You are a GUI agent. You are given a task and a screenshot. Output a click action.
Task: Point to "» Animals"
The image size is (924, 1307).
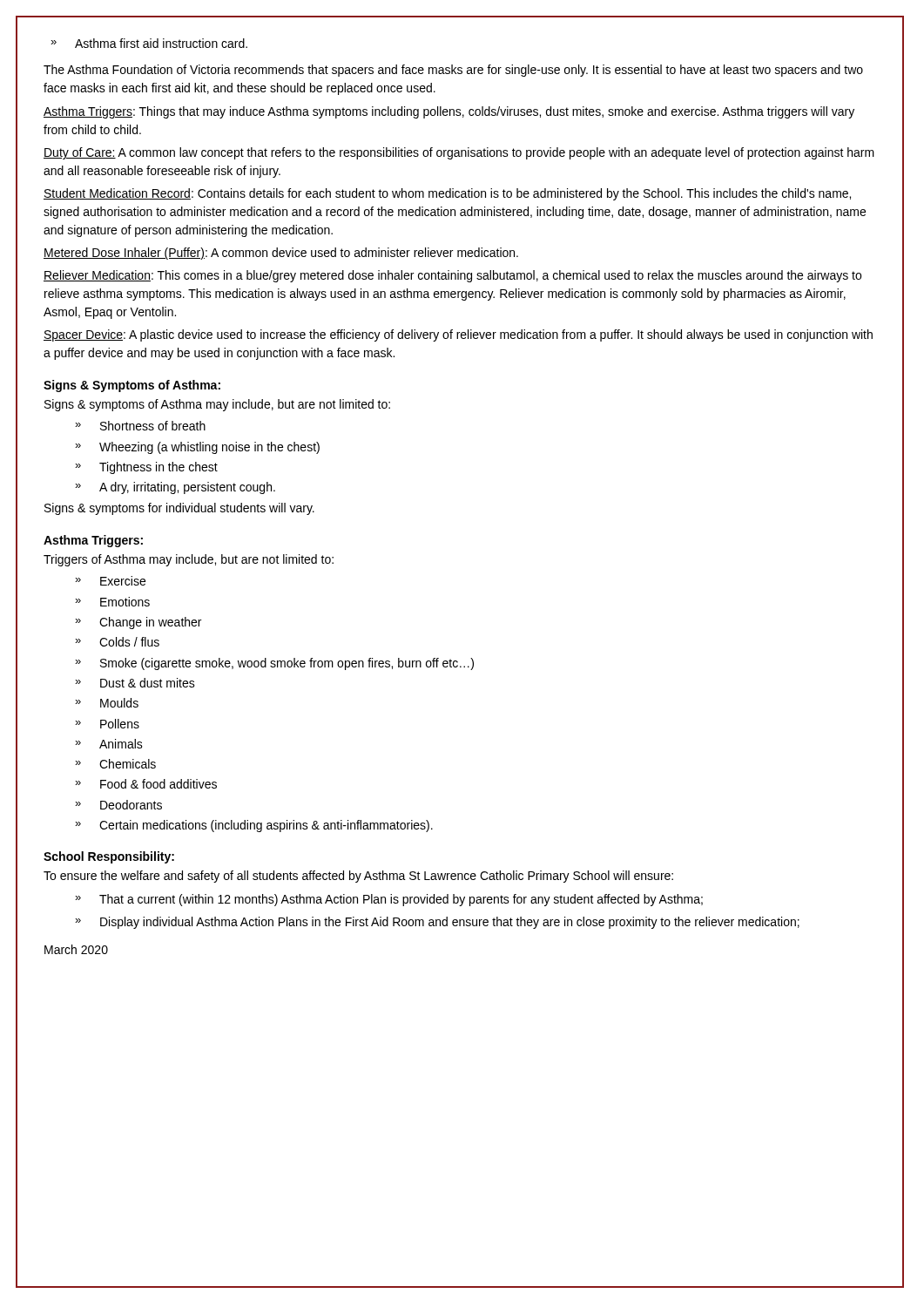(109, 744)
